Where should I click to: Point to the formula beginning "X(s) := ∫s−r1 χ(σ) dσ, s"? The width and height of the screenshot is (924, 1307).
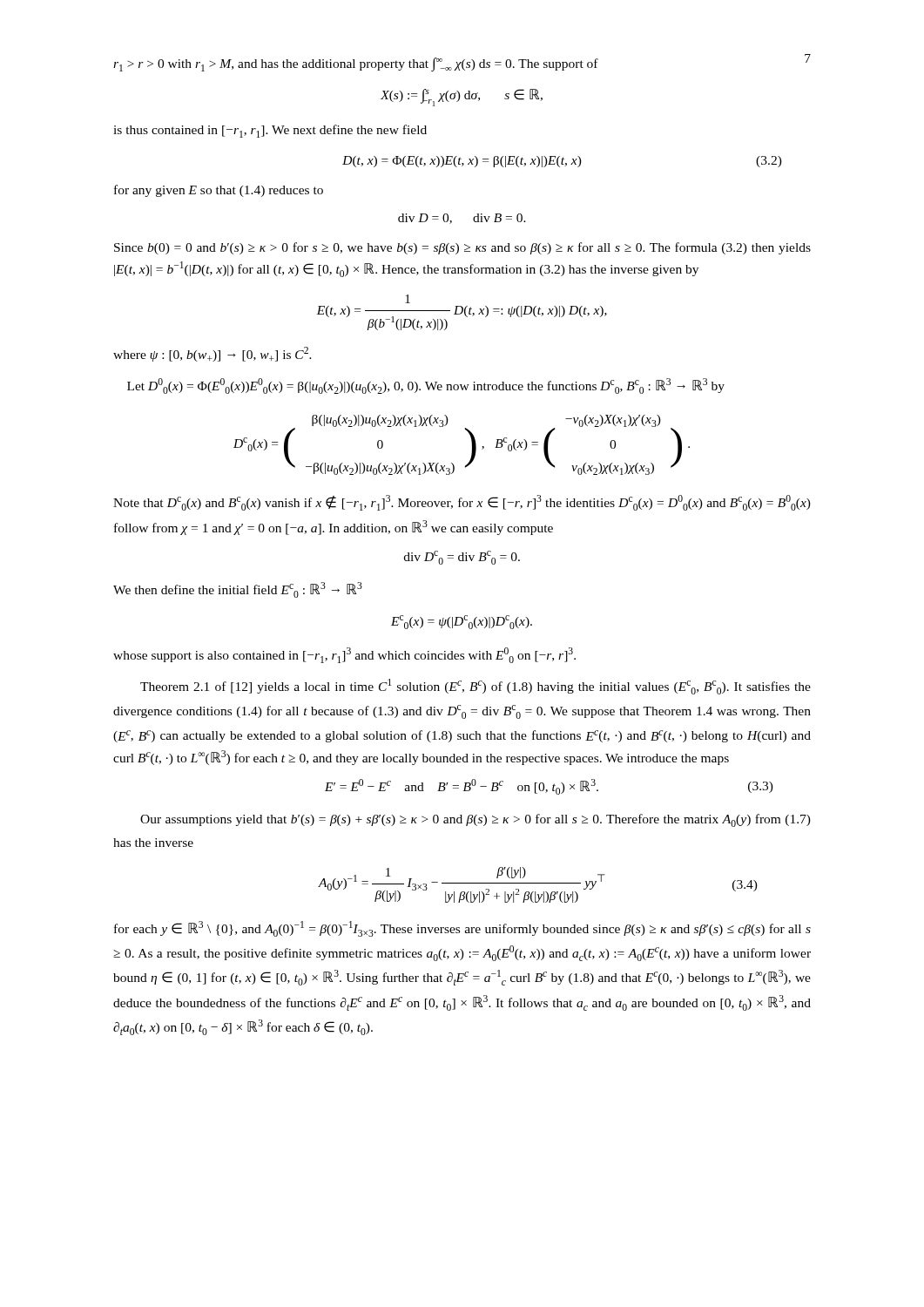click(x=462, y=97)
